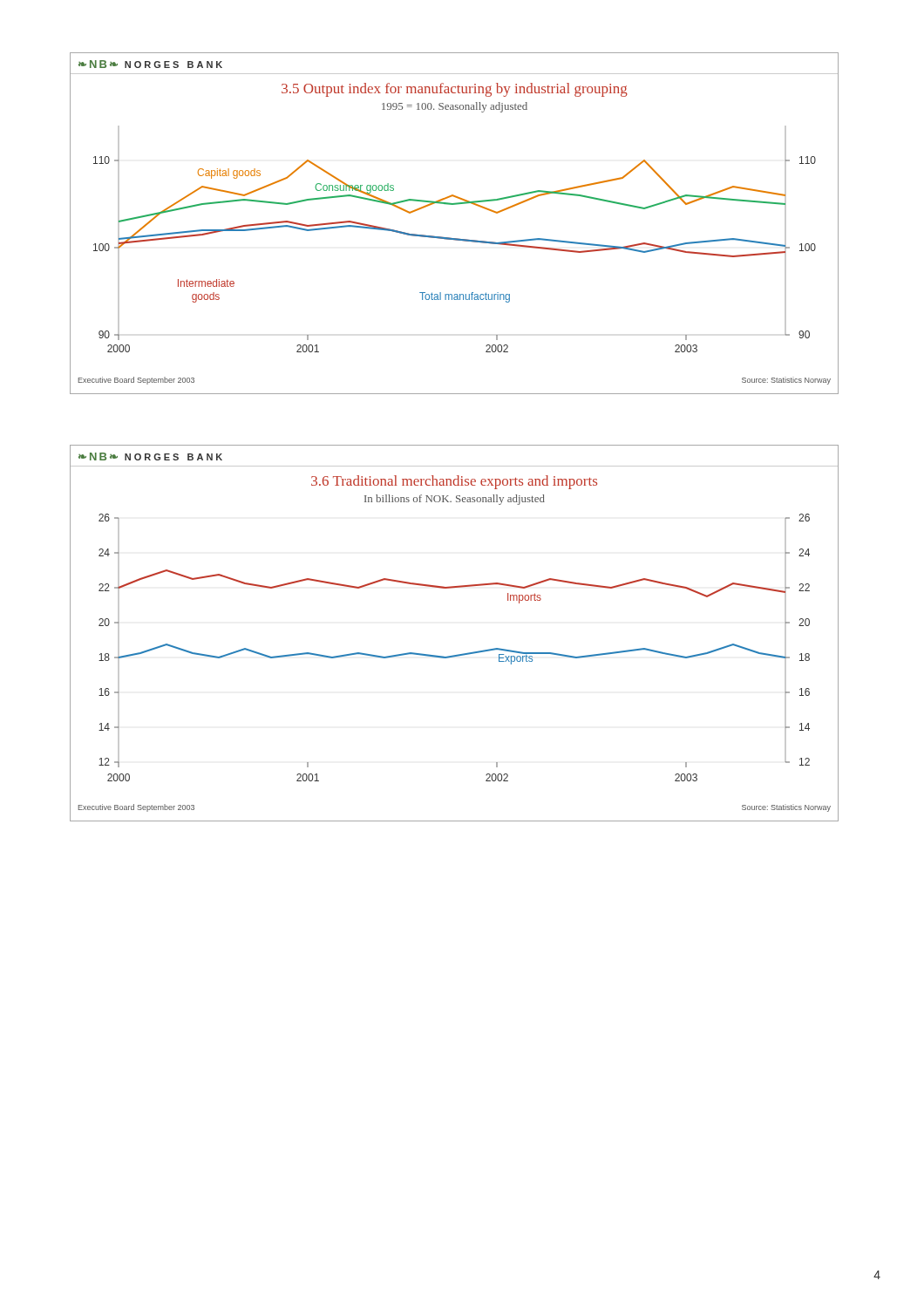Point to the title beginning "3.6 Traditional merchandise exports and imports In"
This screenshot has width=924, height=1308.
(454, 489)
